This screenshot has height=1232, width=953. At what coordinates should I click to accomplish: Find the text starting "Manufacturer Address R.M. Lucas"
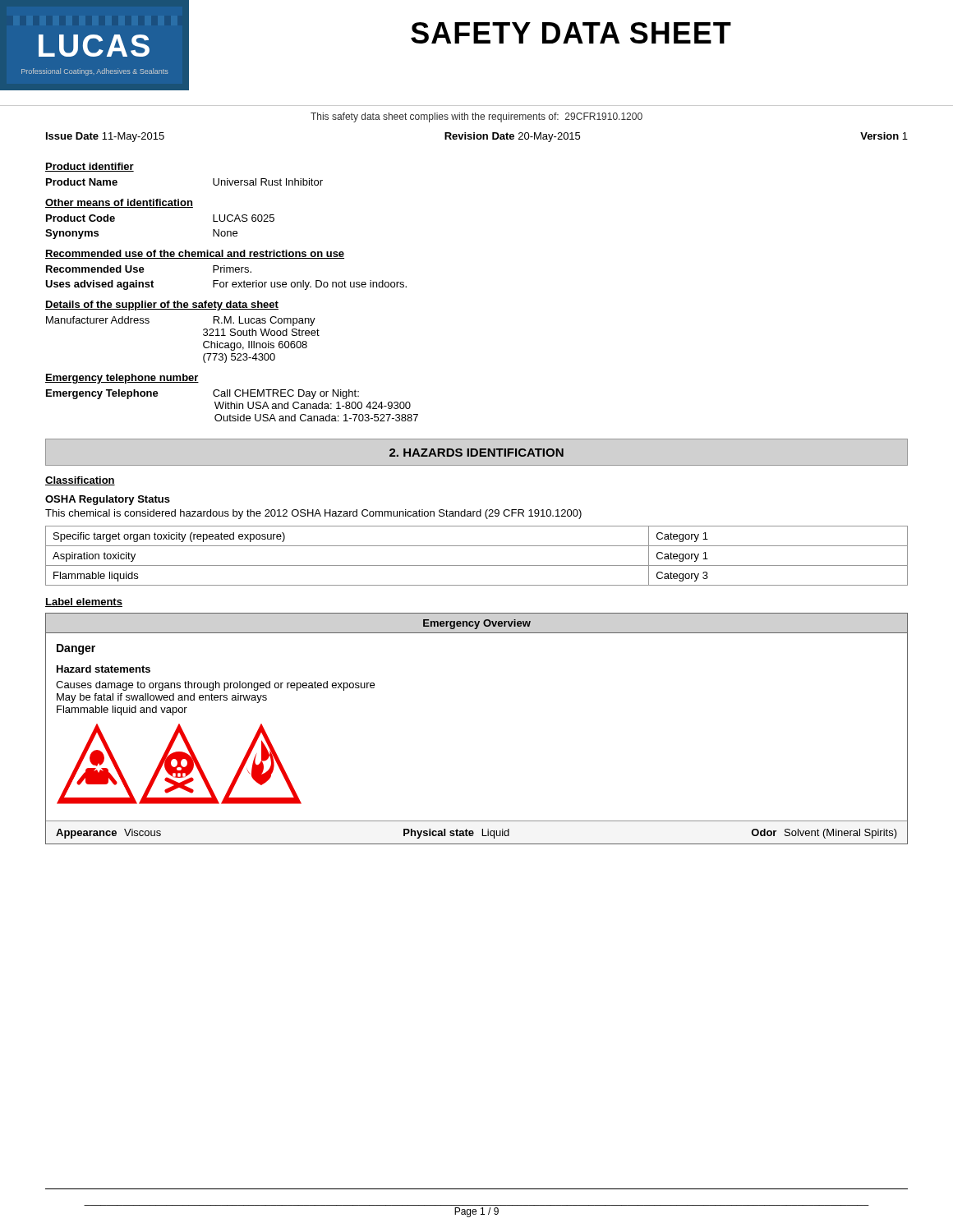[100, 321]
